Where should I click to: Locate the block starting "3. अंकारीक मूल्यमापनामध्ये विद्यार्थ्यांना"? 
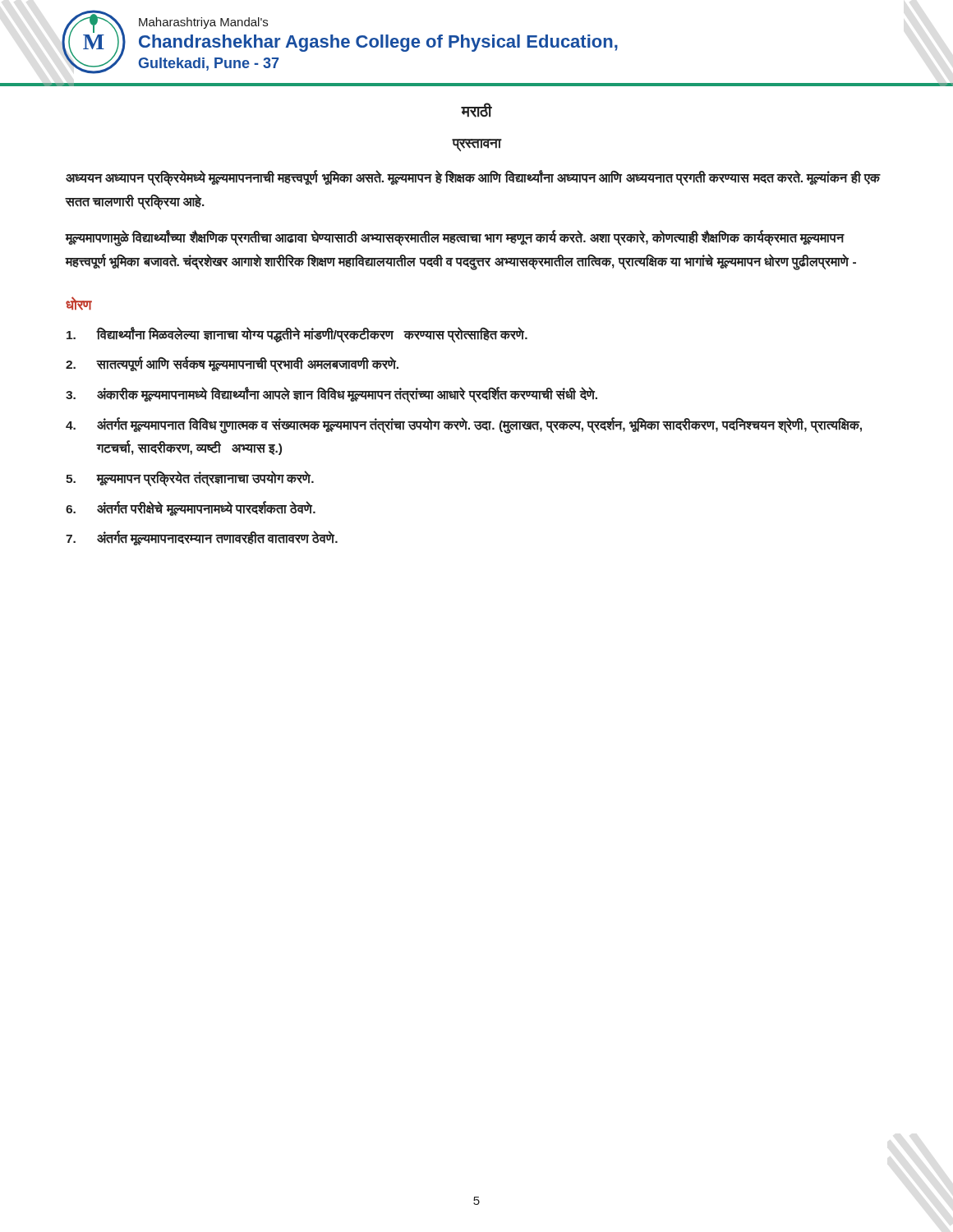pos(476,395)
